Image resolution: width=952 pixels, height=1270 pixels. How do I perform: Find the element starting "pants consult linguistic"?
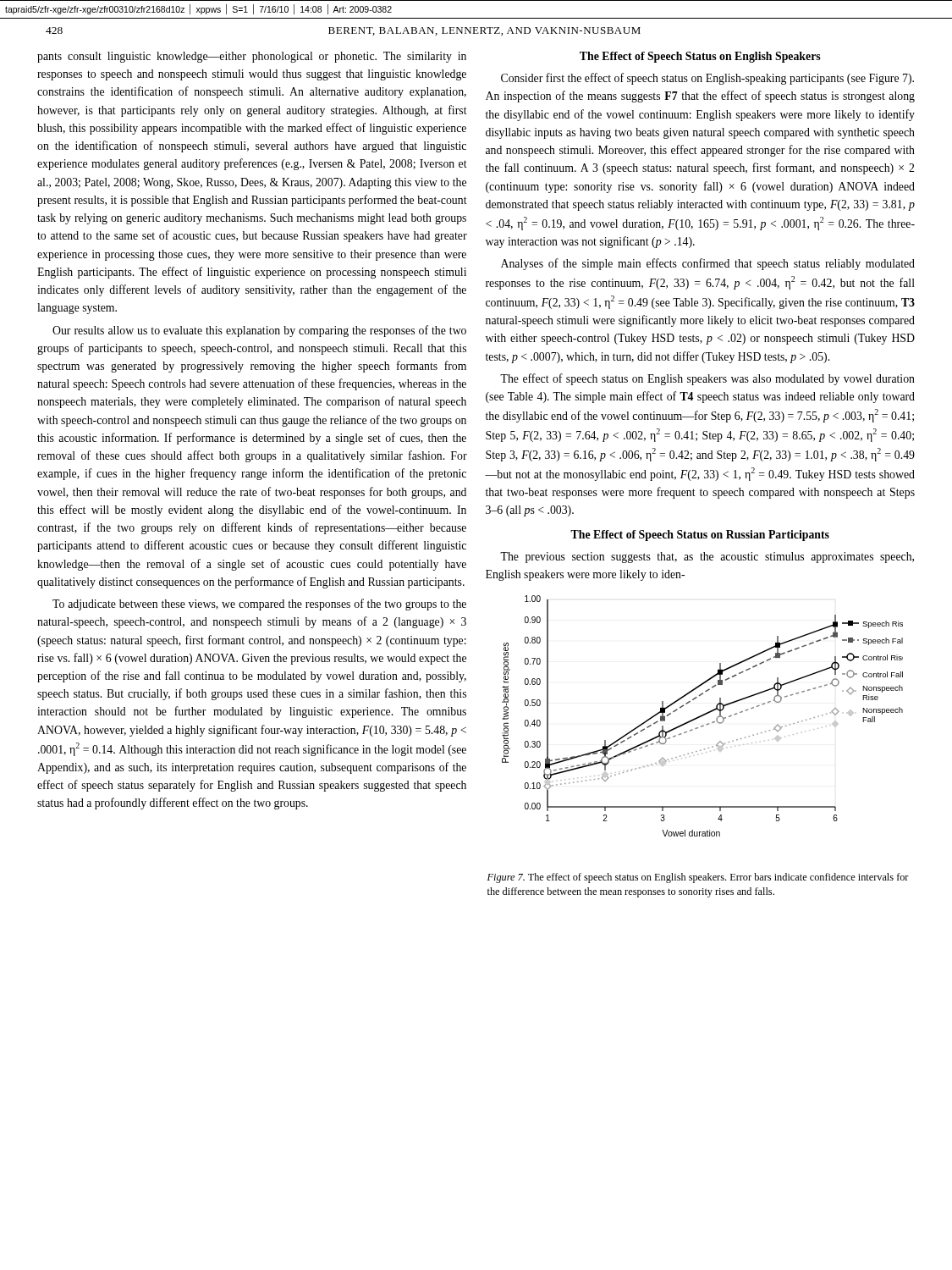252,182
